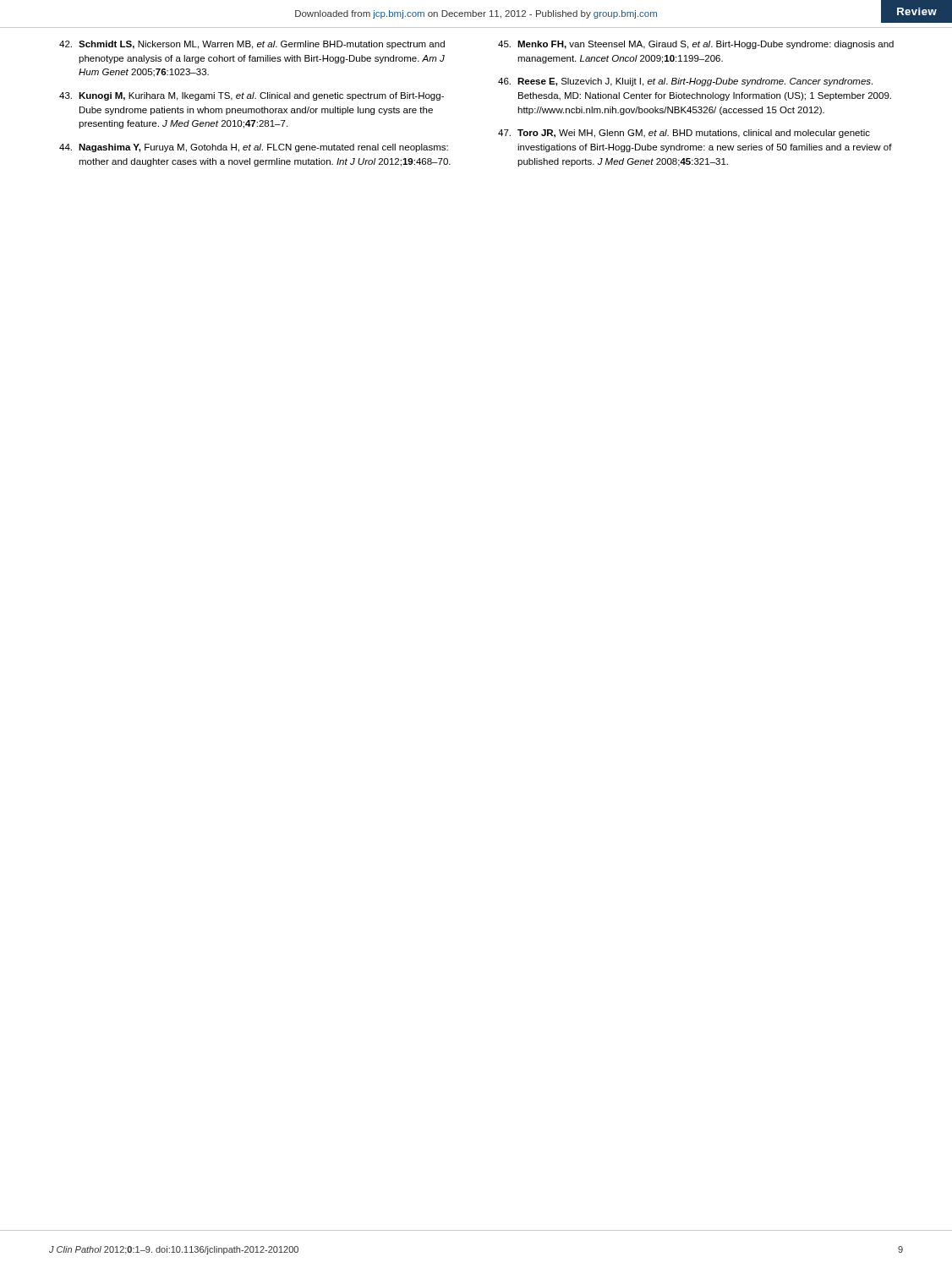
Task: Find the list item that reads "42. Schmidt LS,"
Action: click(x=257, y=58)
